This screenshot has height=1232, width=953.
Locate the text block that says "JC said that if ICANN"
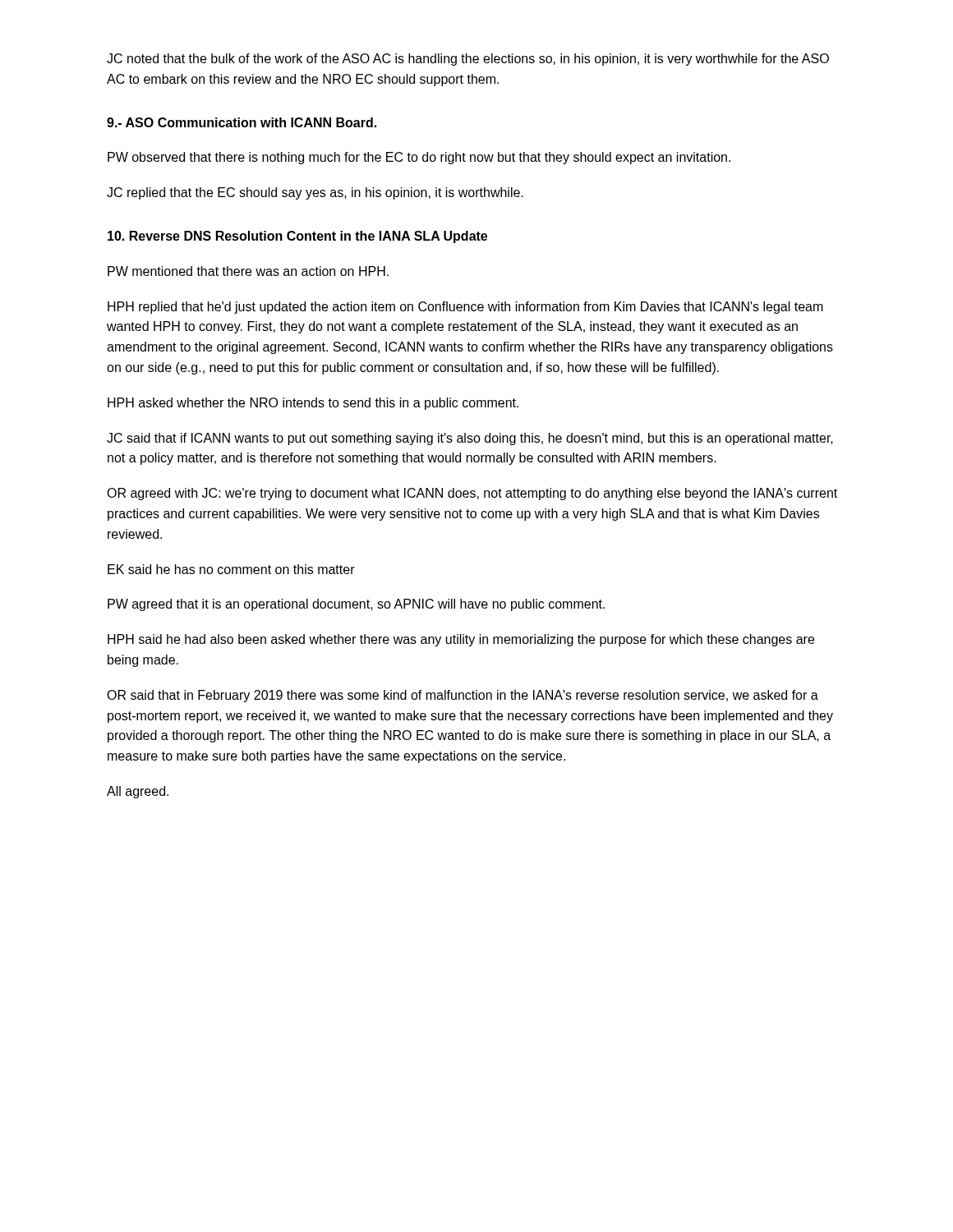[x=470, y=448]
